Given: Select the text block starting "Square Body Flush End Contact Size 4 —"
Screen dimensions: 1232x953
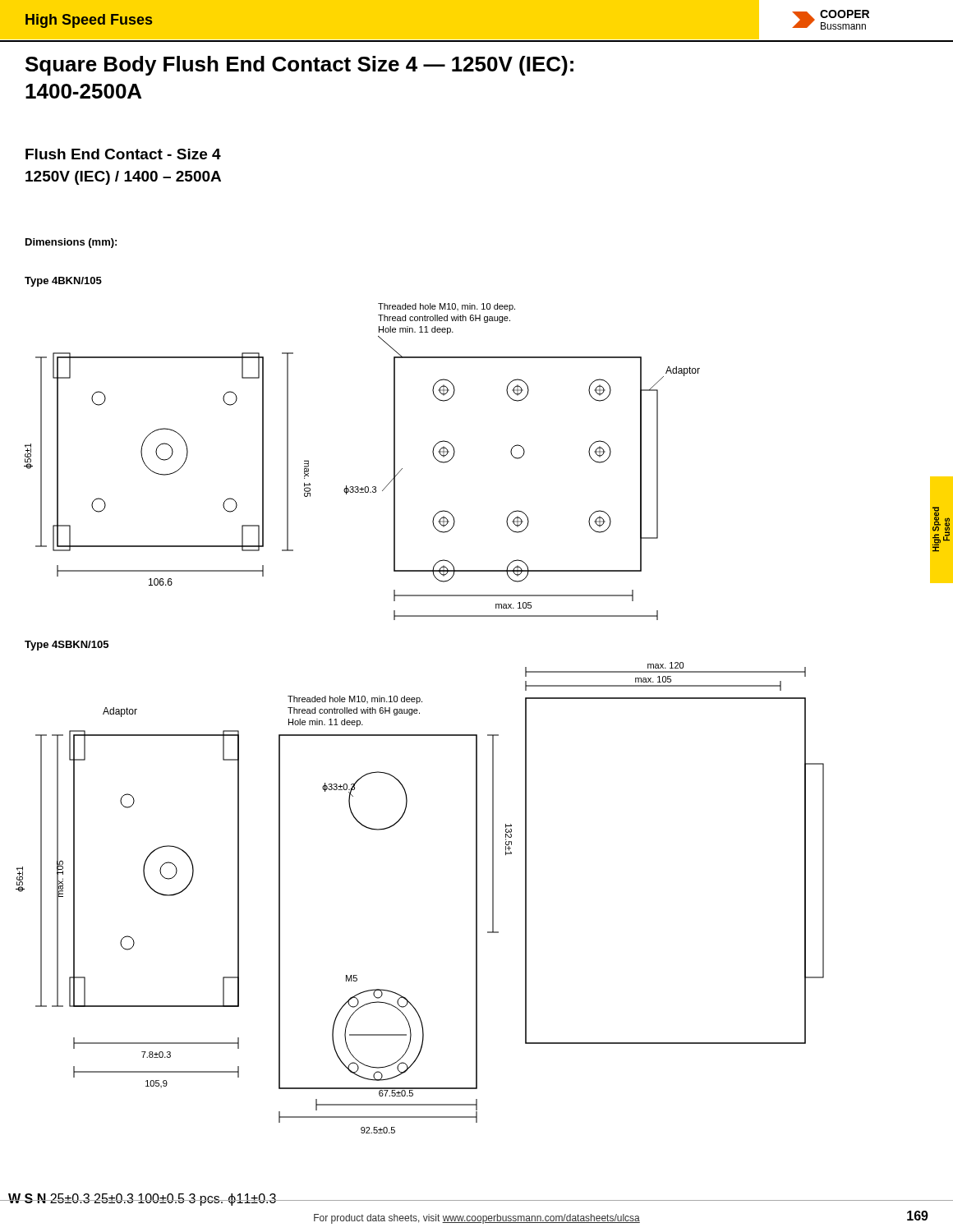Looking at the screenshot, I should (x=300, y=77).
